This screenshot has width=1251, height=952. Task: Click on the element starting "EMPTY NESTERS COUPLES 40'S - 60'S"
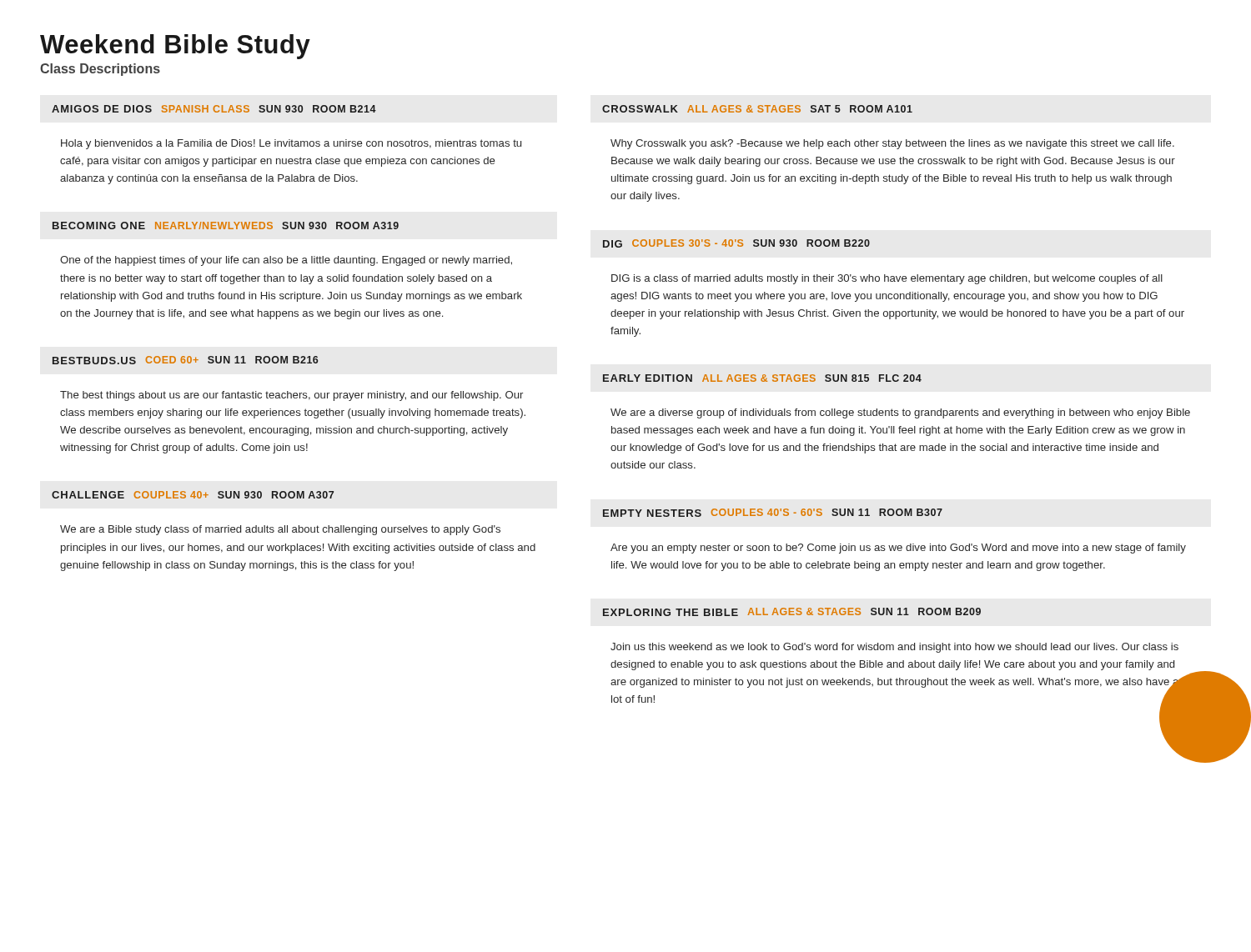point(901,540)
